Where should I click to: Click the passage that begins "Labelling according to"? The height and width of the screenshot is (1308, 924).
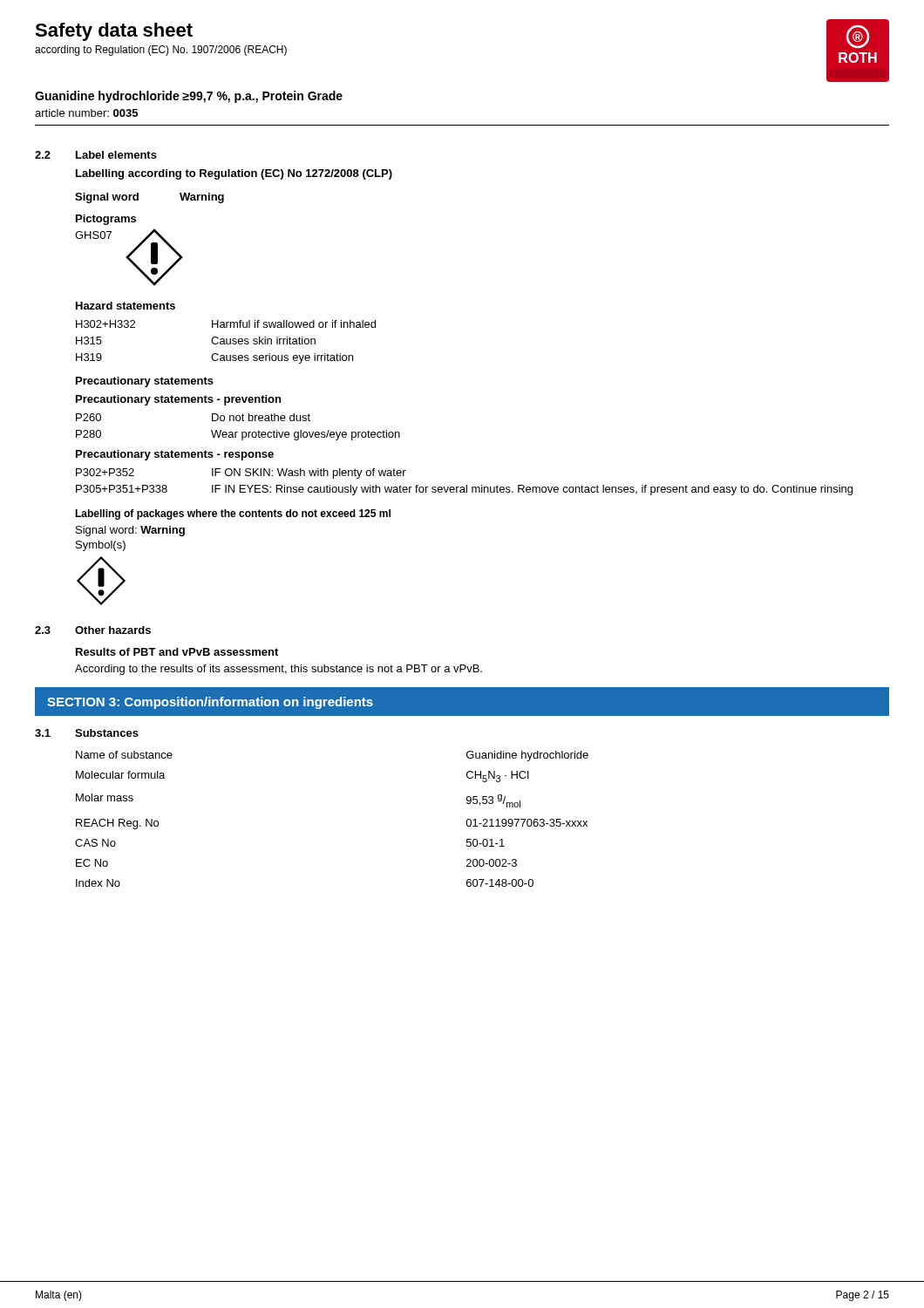point(234,173)
